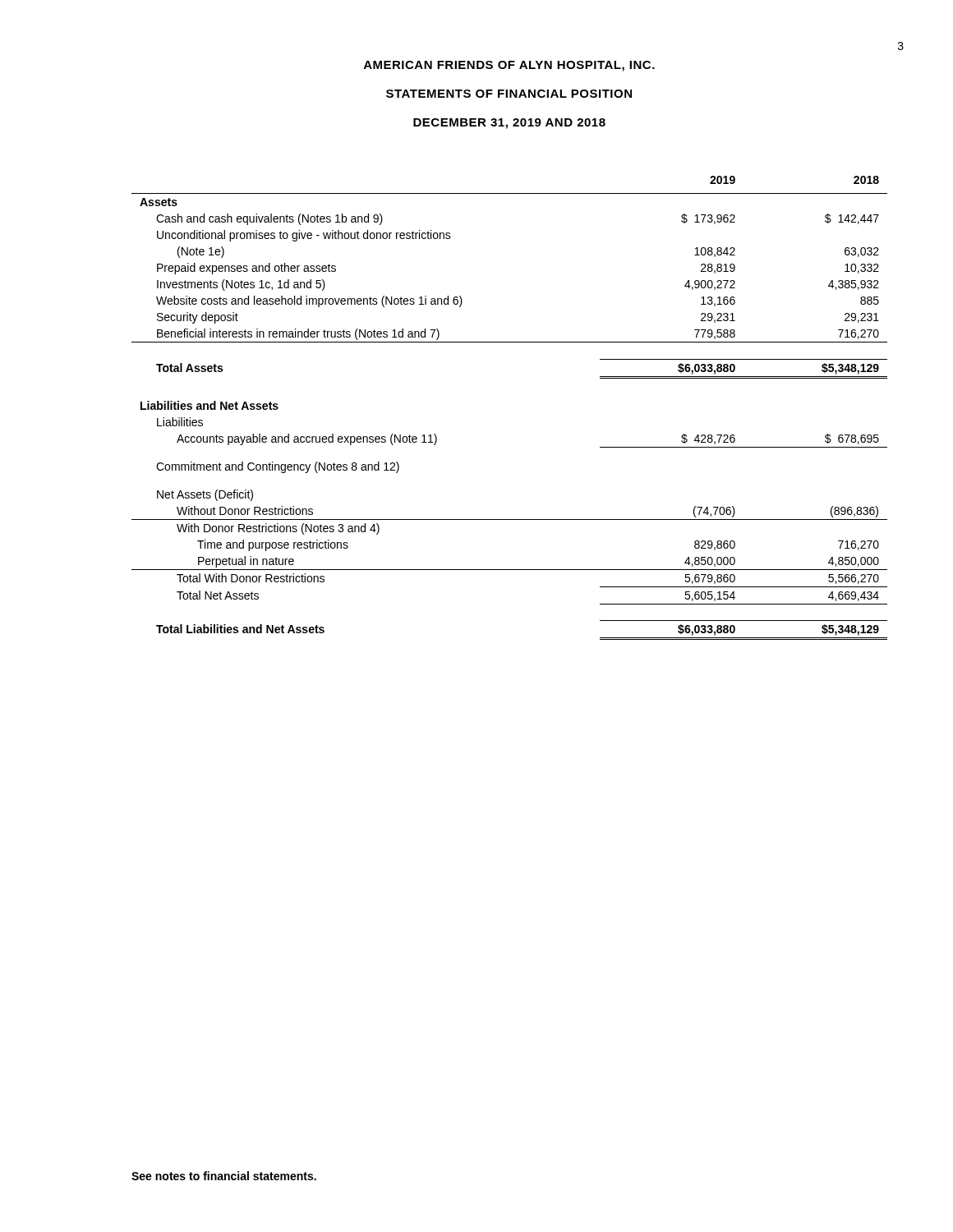Screen dimensions: 1232x953
Task: Select the element starting "DECEMBER 31, 2019 AND 2018"
Action: click(x=509, y=122)
